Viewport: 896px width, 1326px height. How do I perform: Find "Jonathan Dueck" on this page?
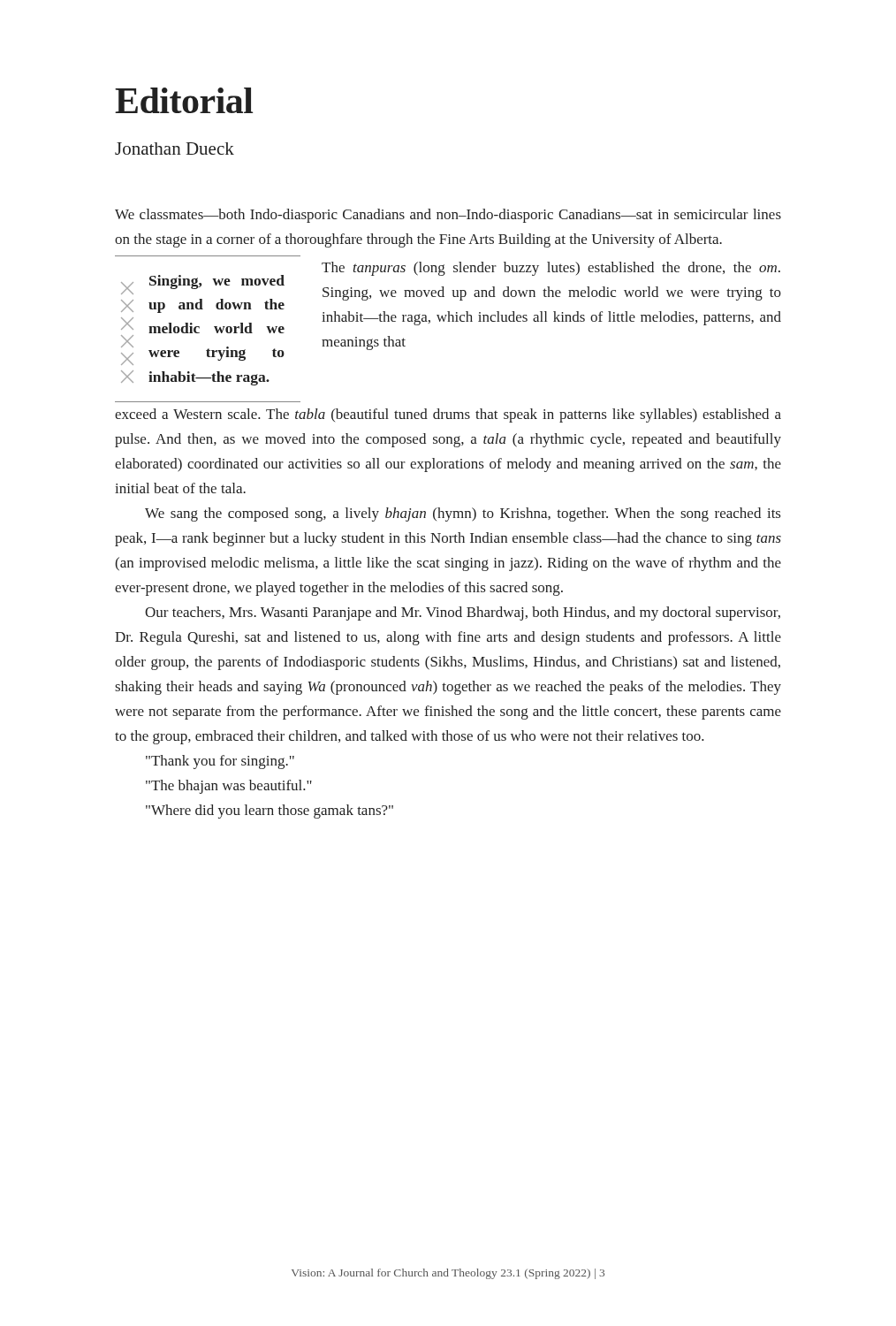(x=174, y=149)
